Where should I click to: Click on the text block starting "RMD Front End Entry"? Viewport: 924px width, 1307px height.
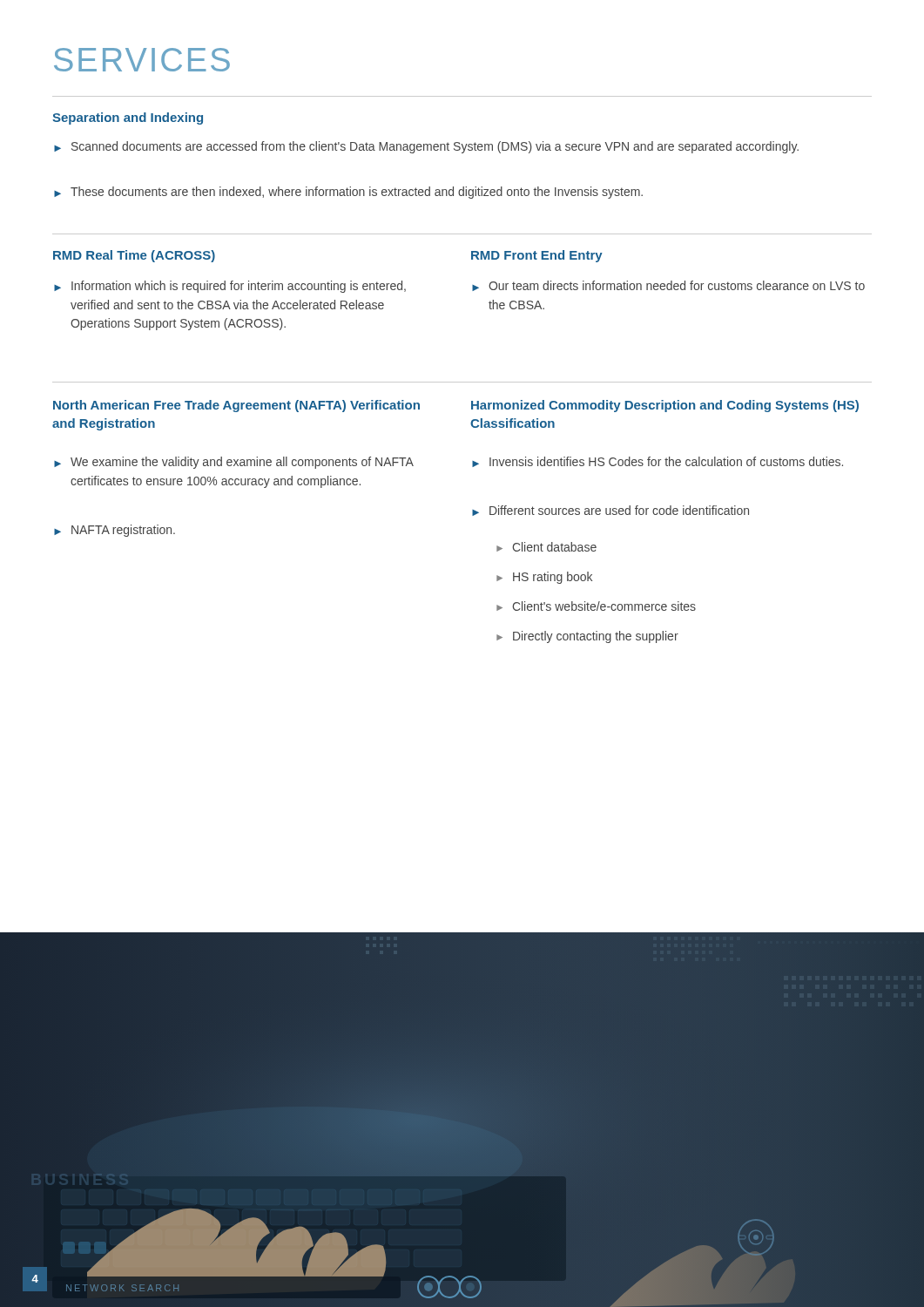[x=536, y=255]
